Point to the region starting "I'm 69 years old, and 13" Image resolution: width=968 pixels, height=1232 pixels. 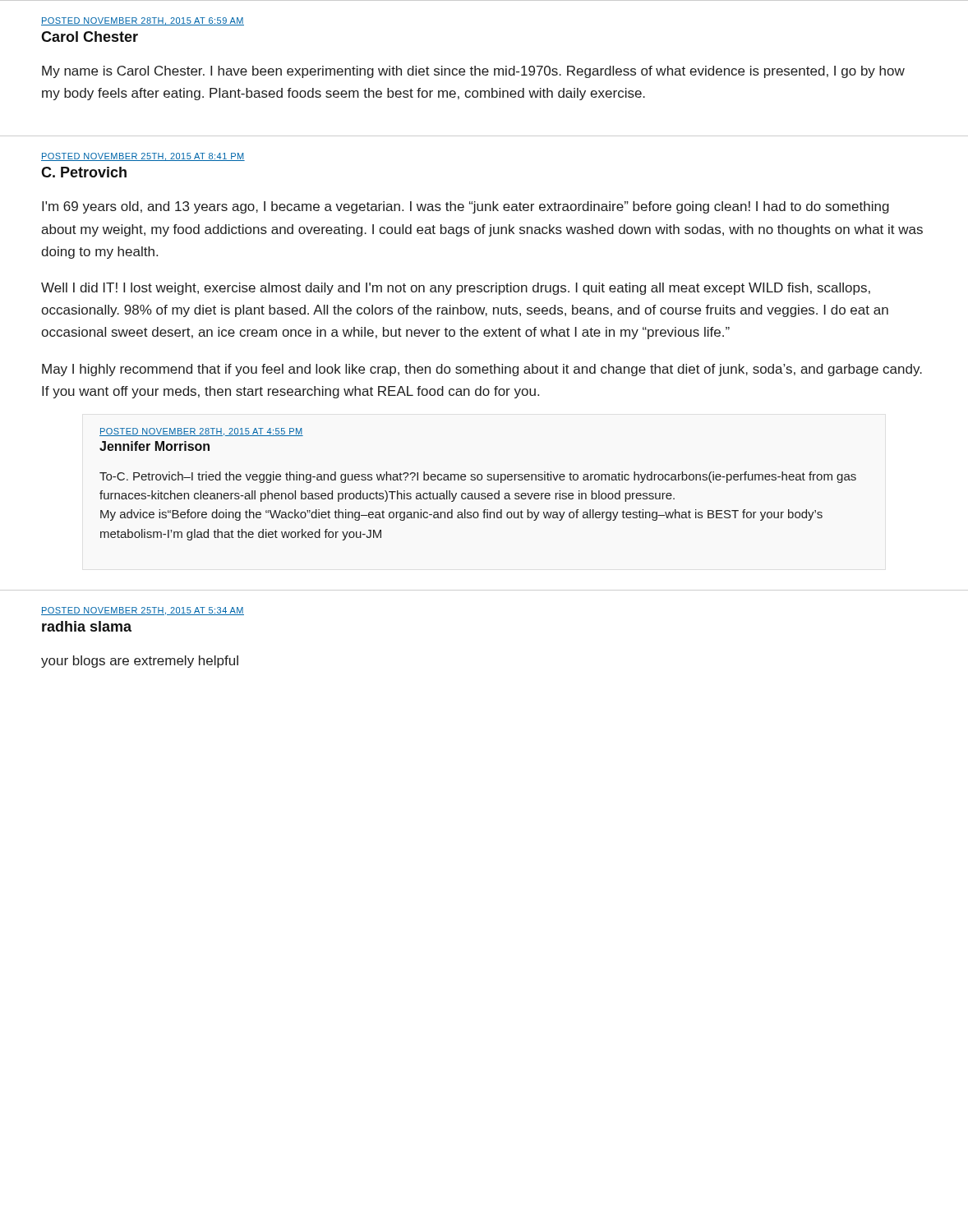tap(482, 229)
